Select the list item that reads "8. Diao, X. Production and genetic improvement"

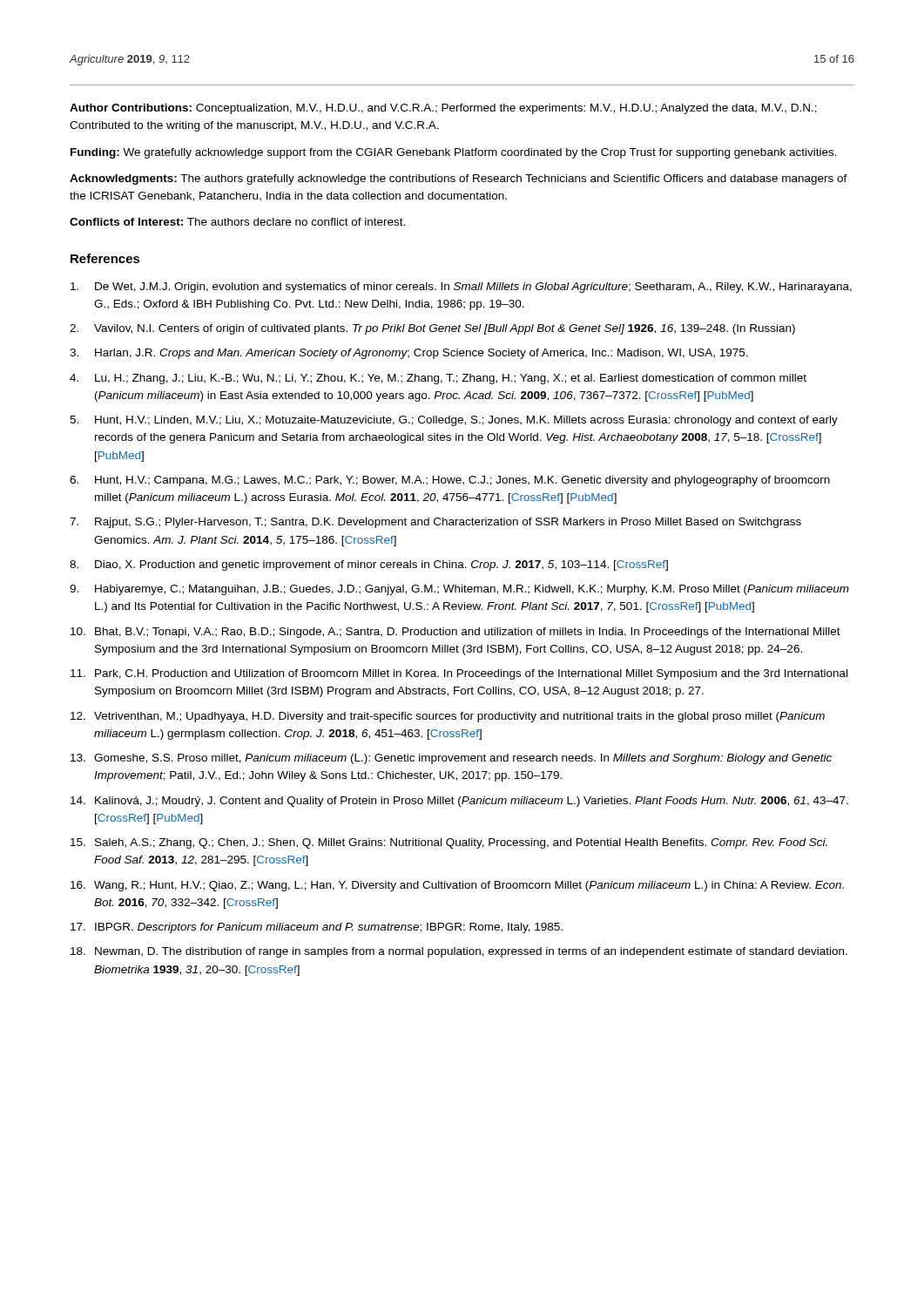pyautogui.click(x=462, y=565)
